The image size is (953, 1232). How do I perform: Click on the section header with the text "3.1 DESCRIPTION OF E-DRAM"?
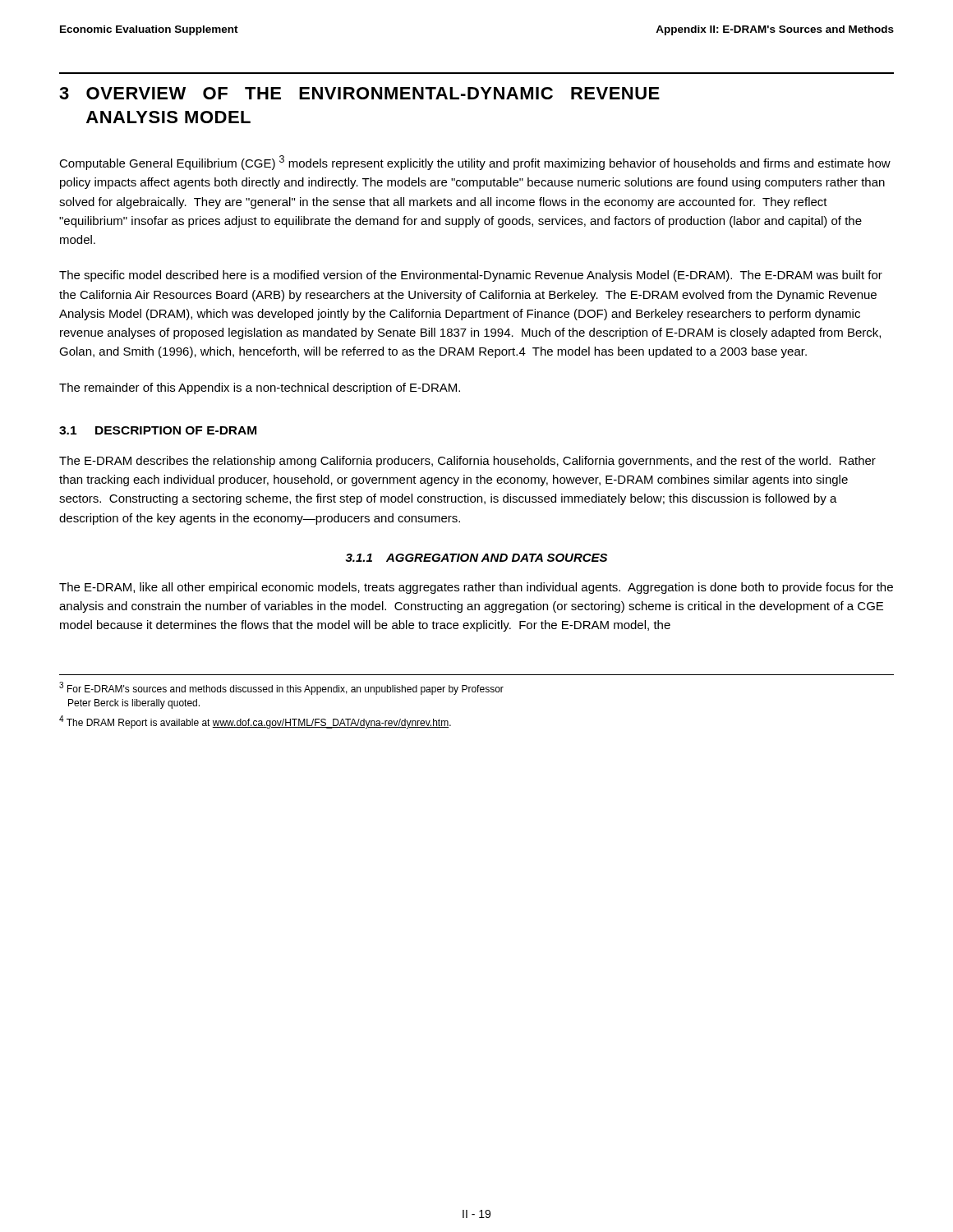tap(158, 430)
